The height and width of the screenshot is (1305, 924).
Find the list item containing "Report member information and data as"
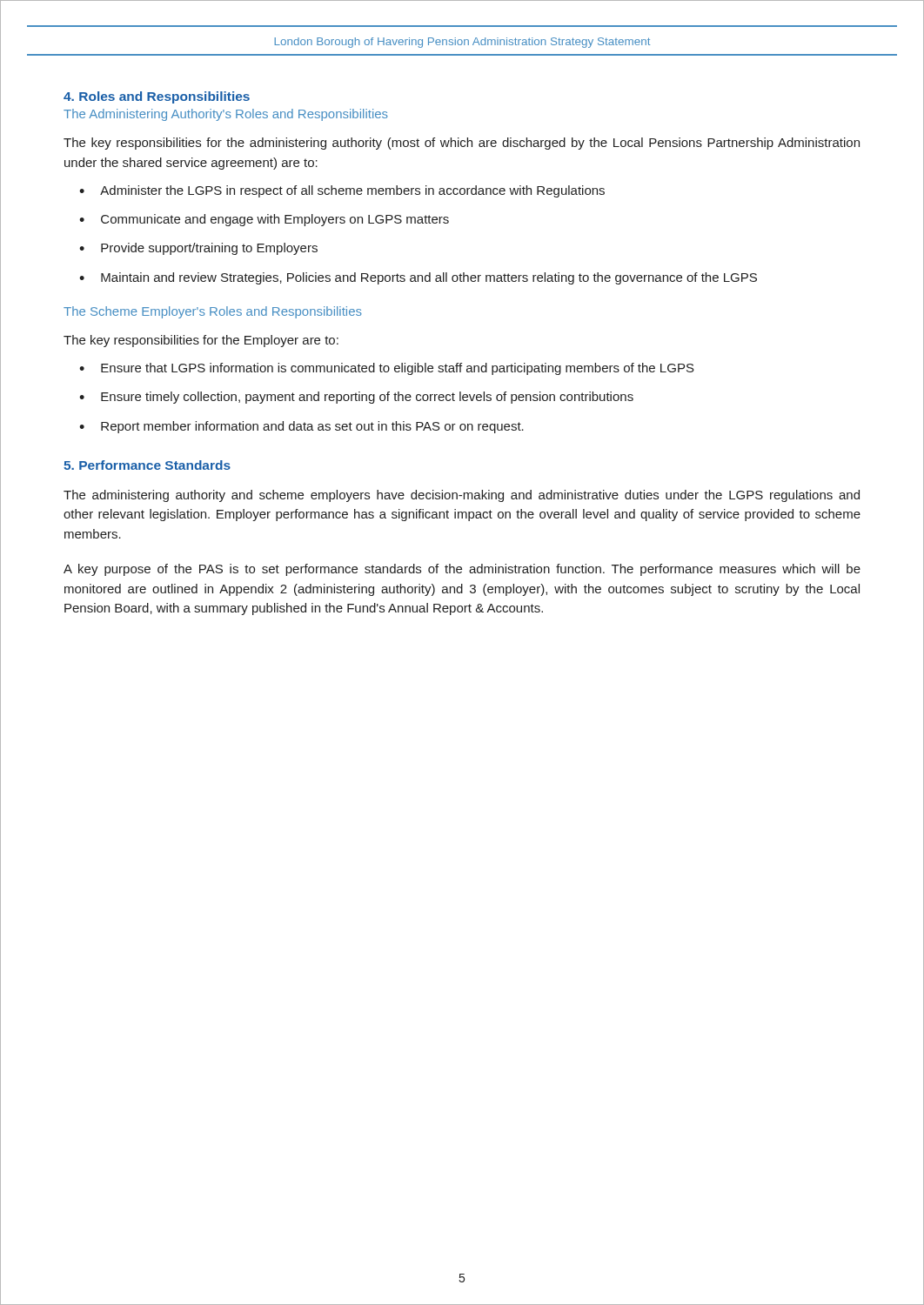point(480,426)
